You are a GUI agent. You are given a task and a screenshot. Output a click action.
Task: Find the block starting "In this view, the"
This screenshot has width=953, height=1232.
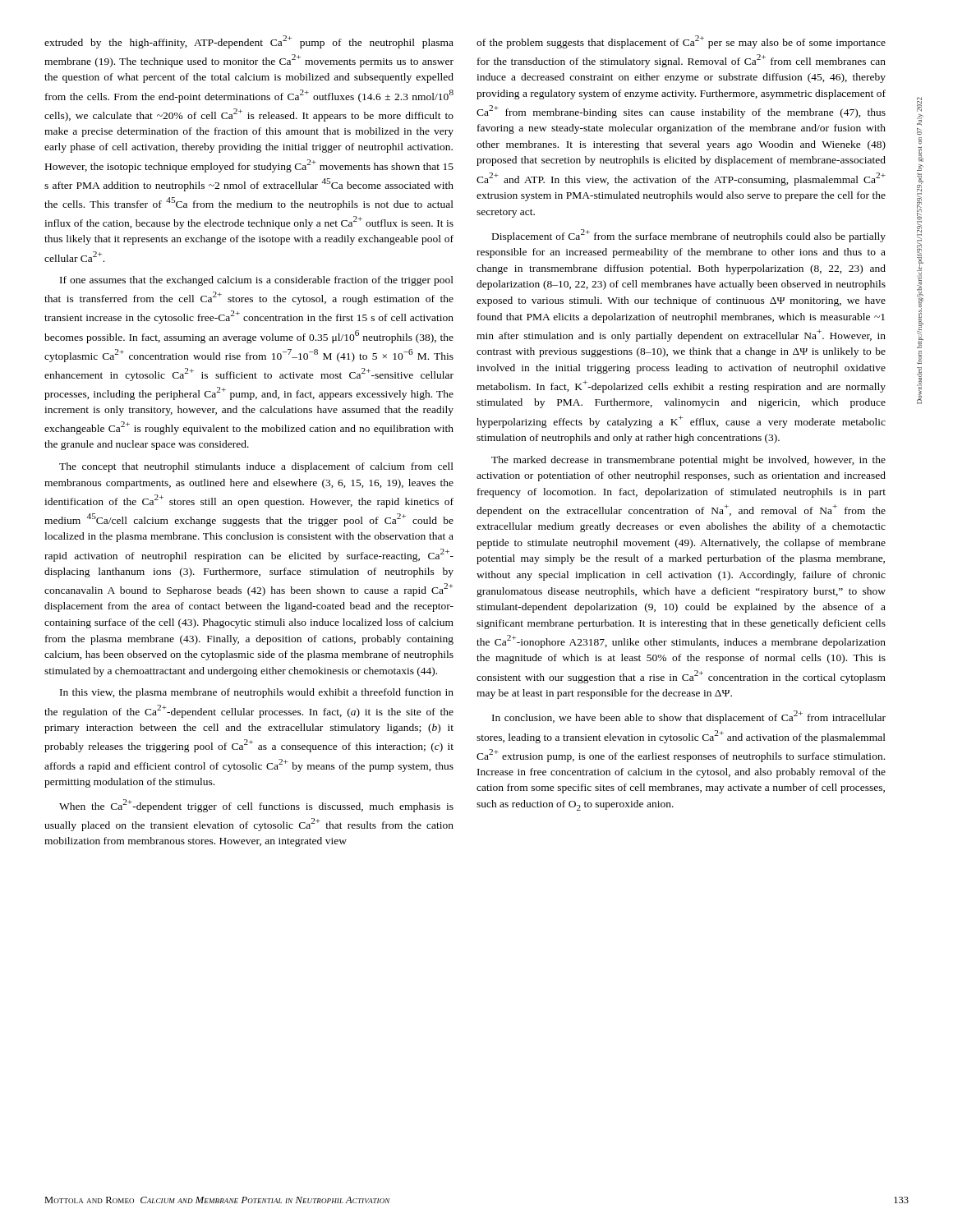pyautogui.click(x=249, y=737)
